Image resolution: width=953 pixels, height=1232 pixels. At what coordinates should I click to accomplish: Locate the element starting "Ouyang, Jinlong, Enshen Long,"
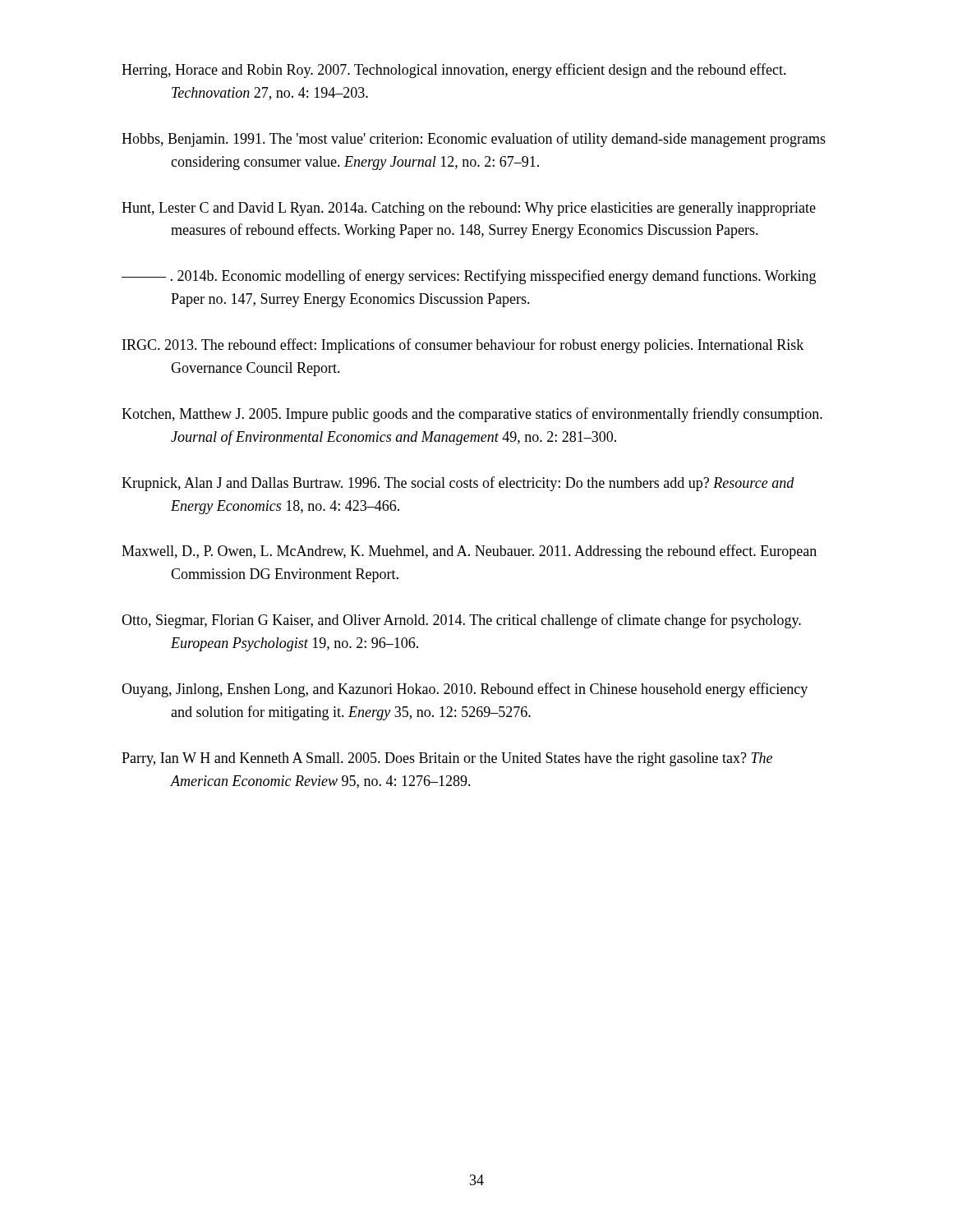pos(465,701)
